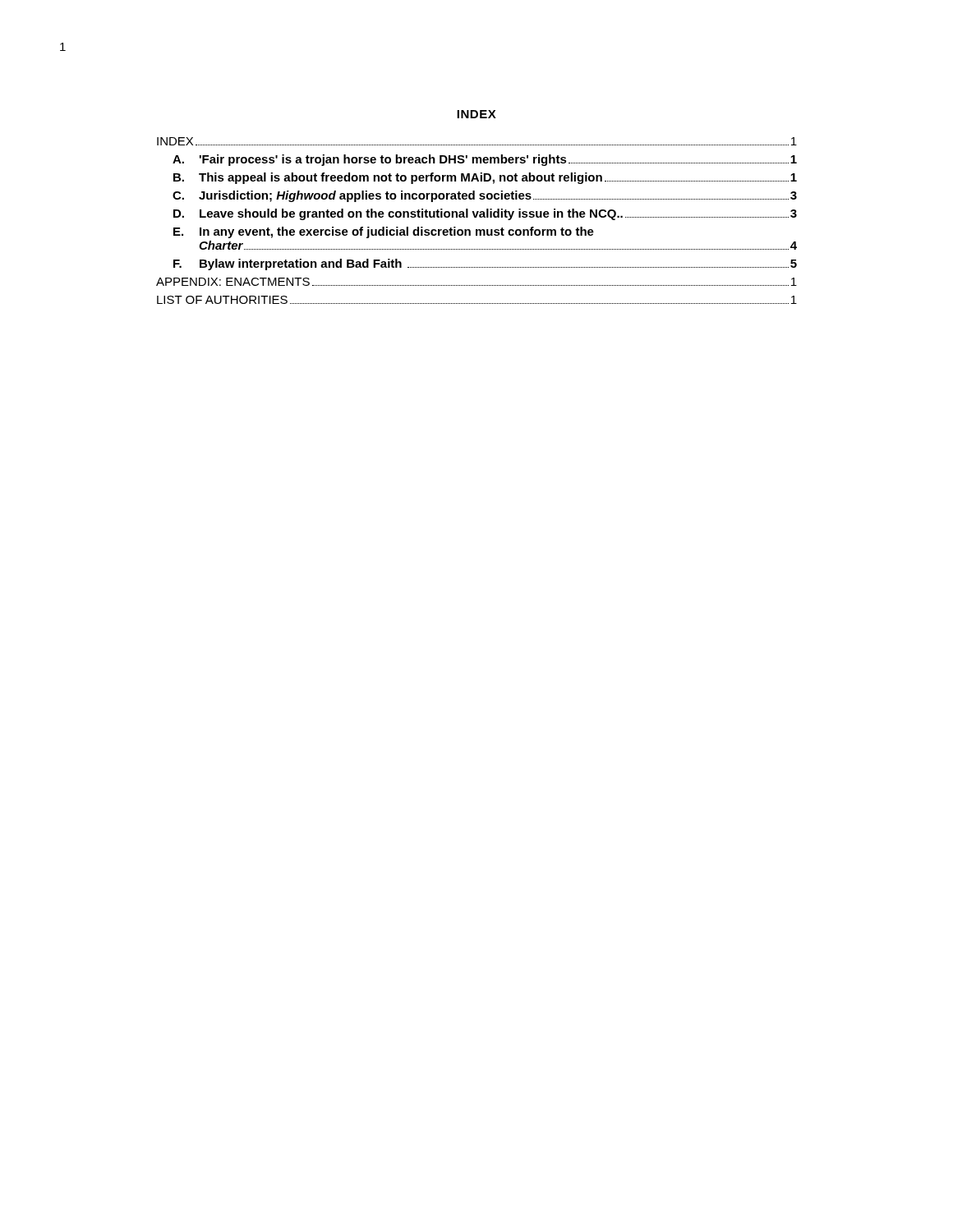This screenshot has width=953, height=1232.
Task: Where is the passage that starts "E. In any event, the exercise"?
Action: point(485,238)
